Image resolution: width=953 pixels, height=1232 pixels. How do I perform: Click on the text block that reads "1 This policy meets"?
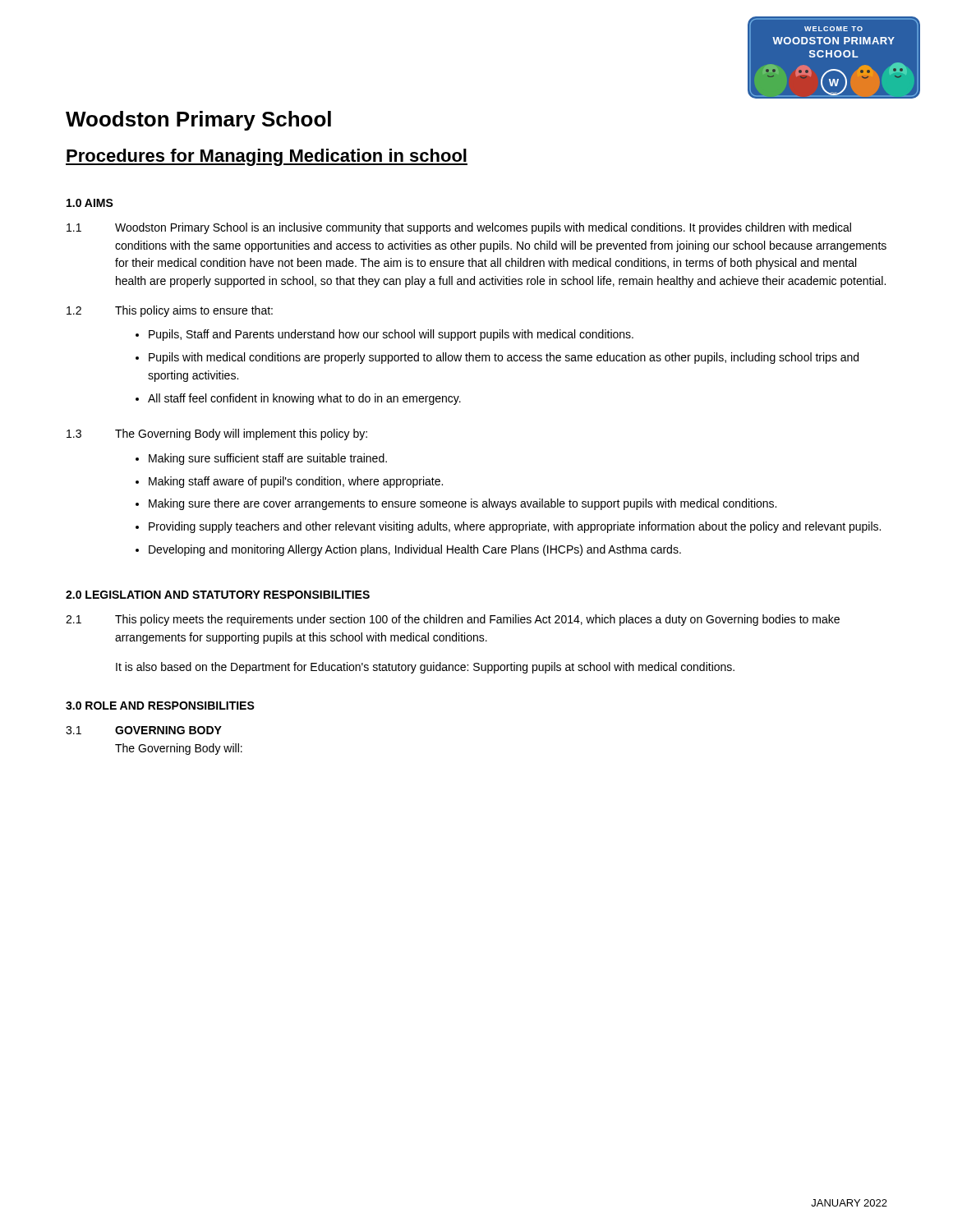(476, 629)
